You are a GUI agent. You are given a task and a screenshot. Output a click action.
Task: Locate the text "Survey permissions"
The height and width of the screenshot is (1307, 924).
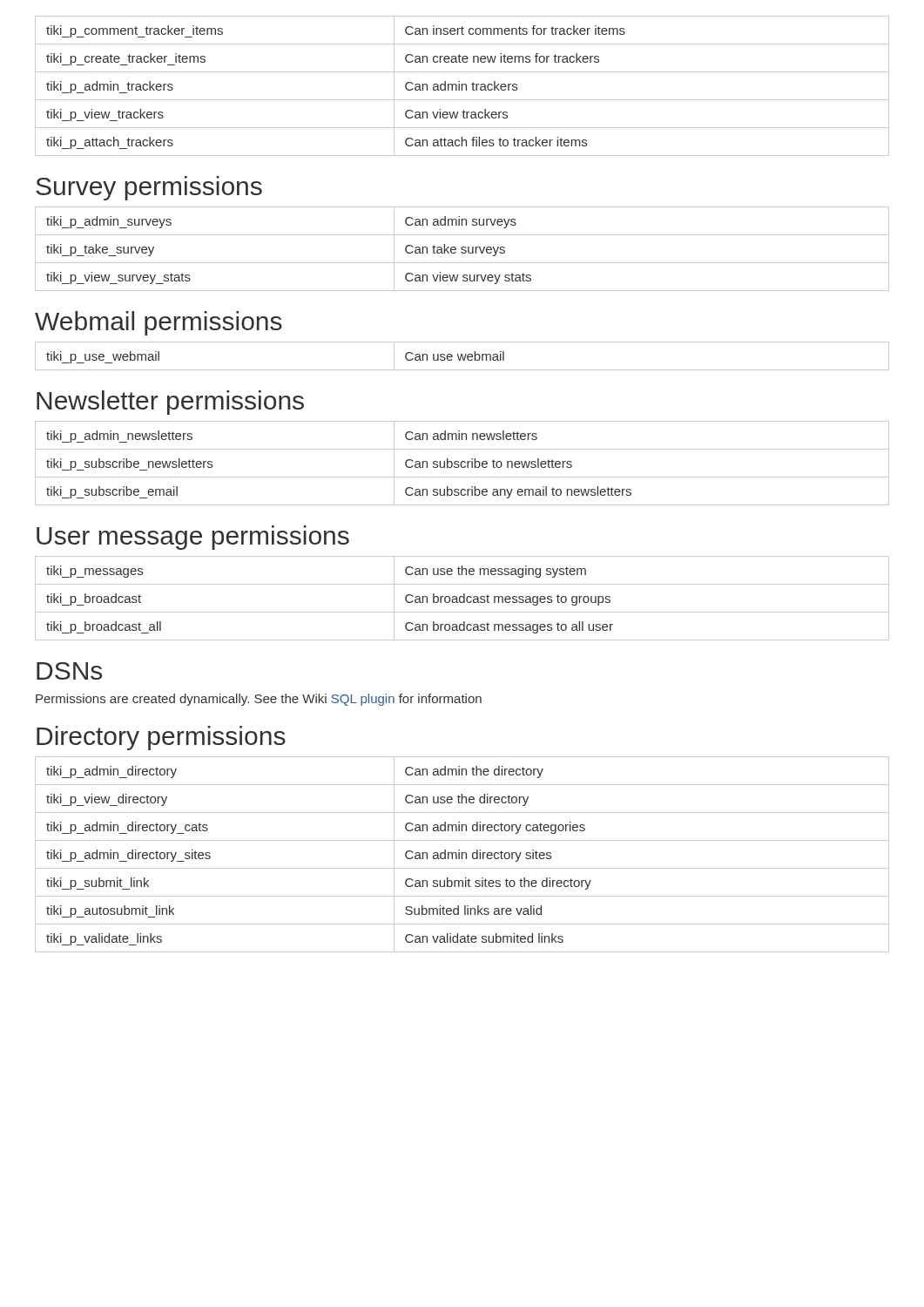149,188
